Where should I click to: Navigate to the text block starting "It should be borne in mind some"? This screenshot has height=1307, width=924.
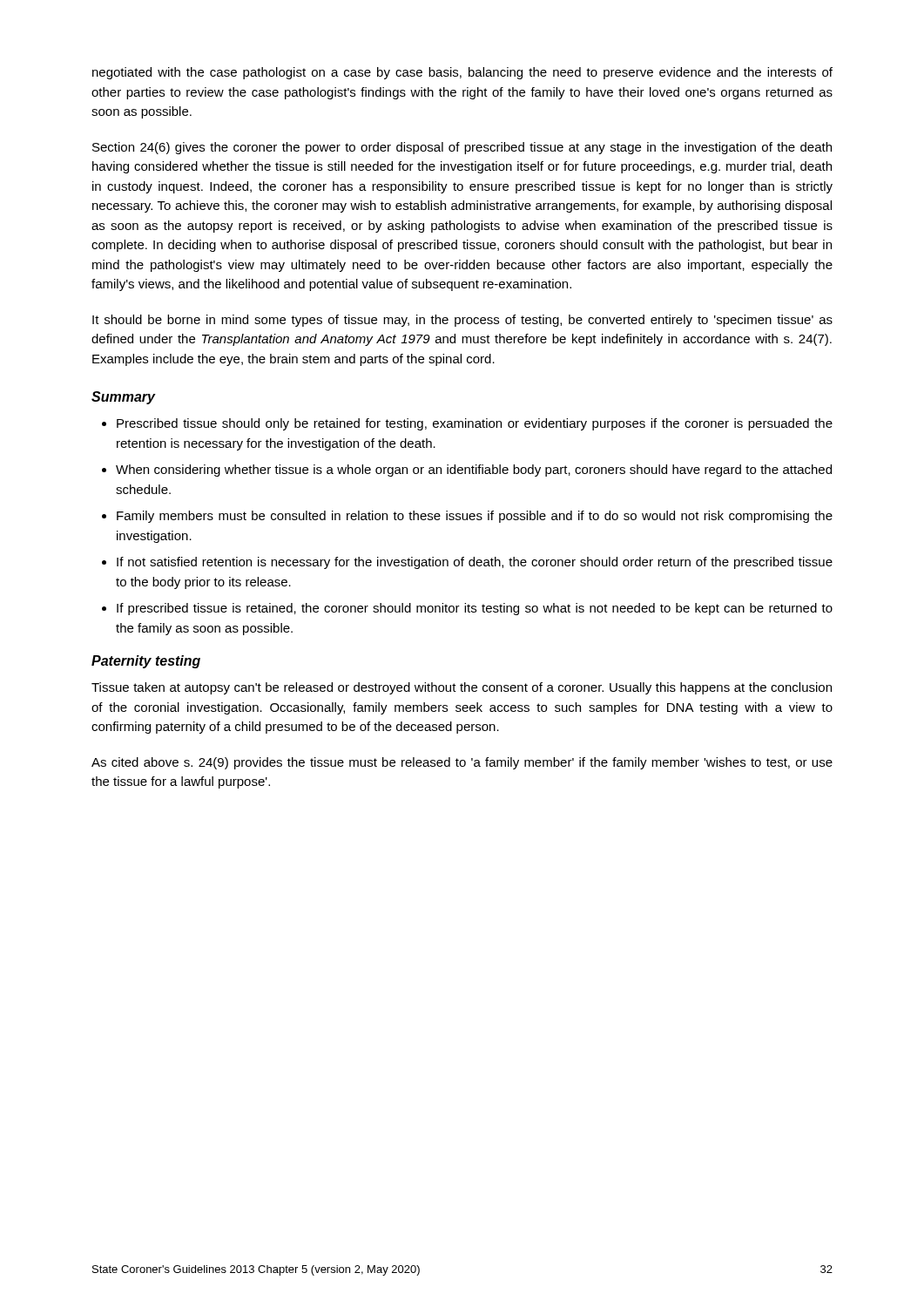(462, 339)
